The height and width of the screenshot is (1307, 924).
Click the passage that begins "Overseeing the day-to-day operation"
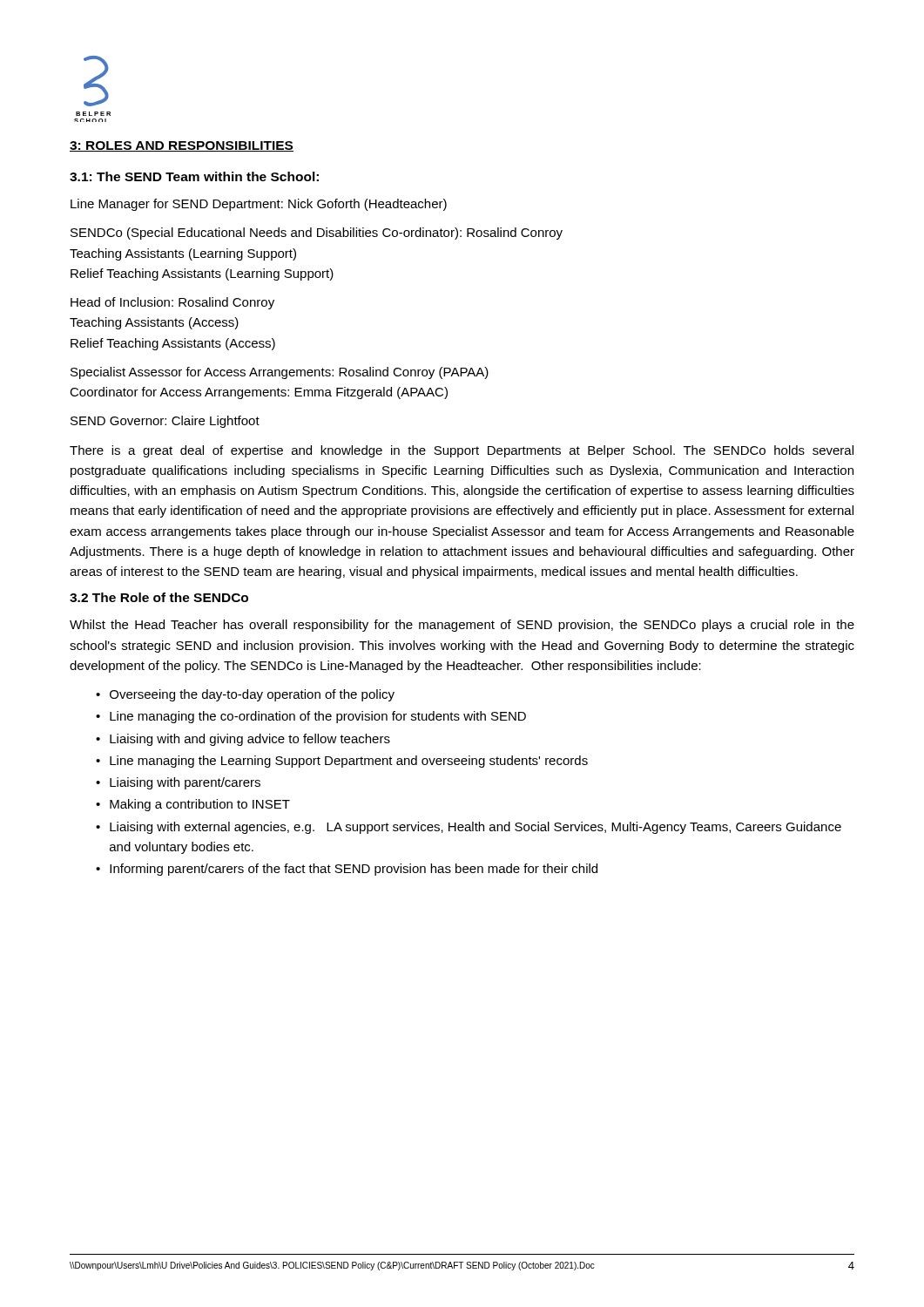pyautogui.click(x=252, y=694)
